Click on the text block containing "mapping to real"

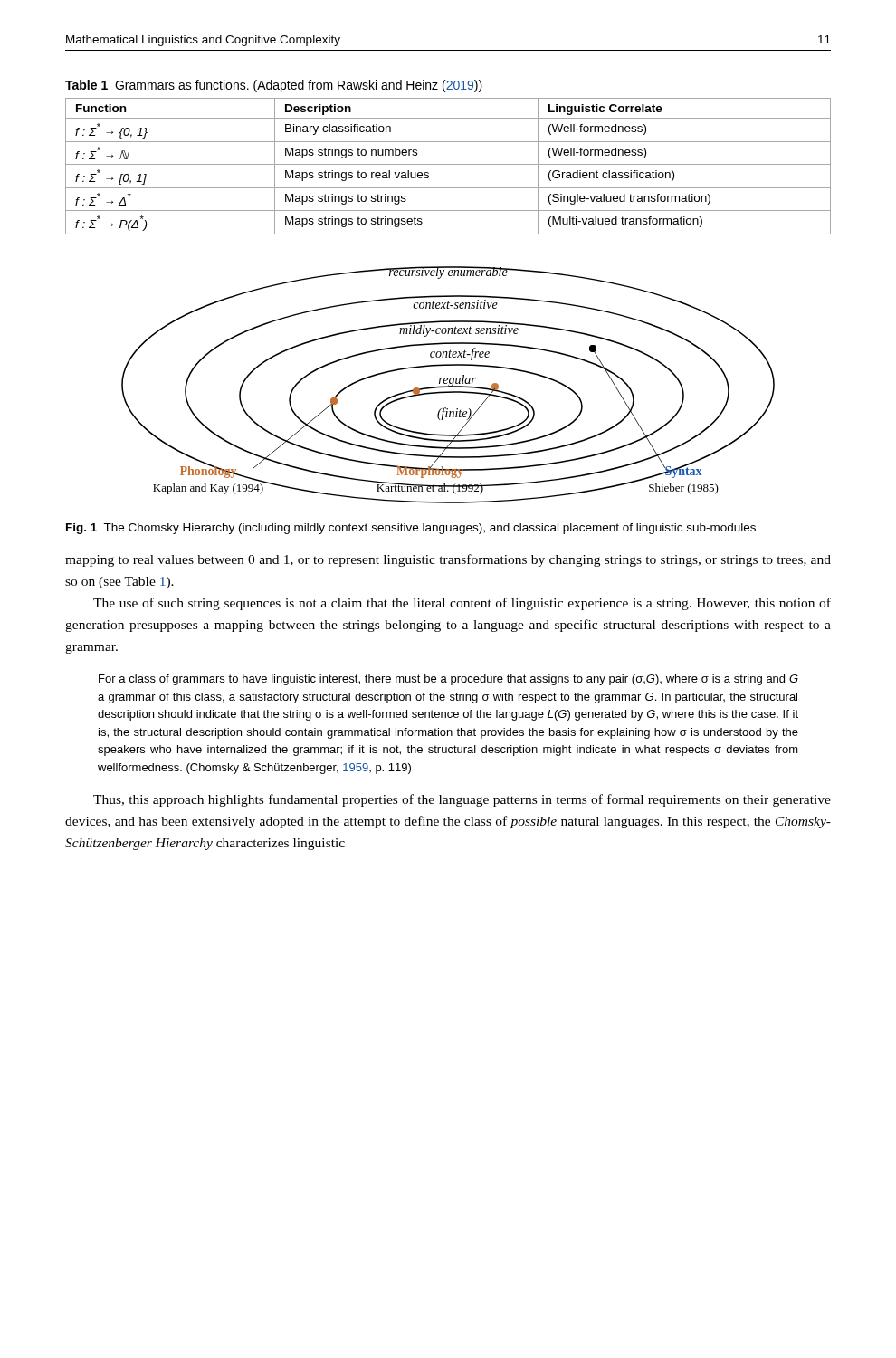[448, 570]
